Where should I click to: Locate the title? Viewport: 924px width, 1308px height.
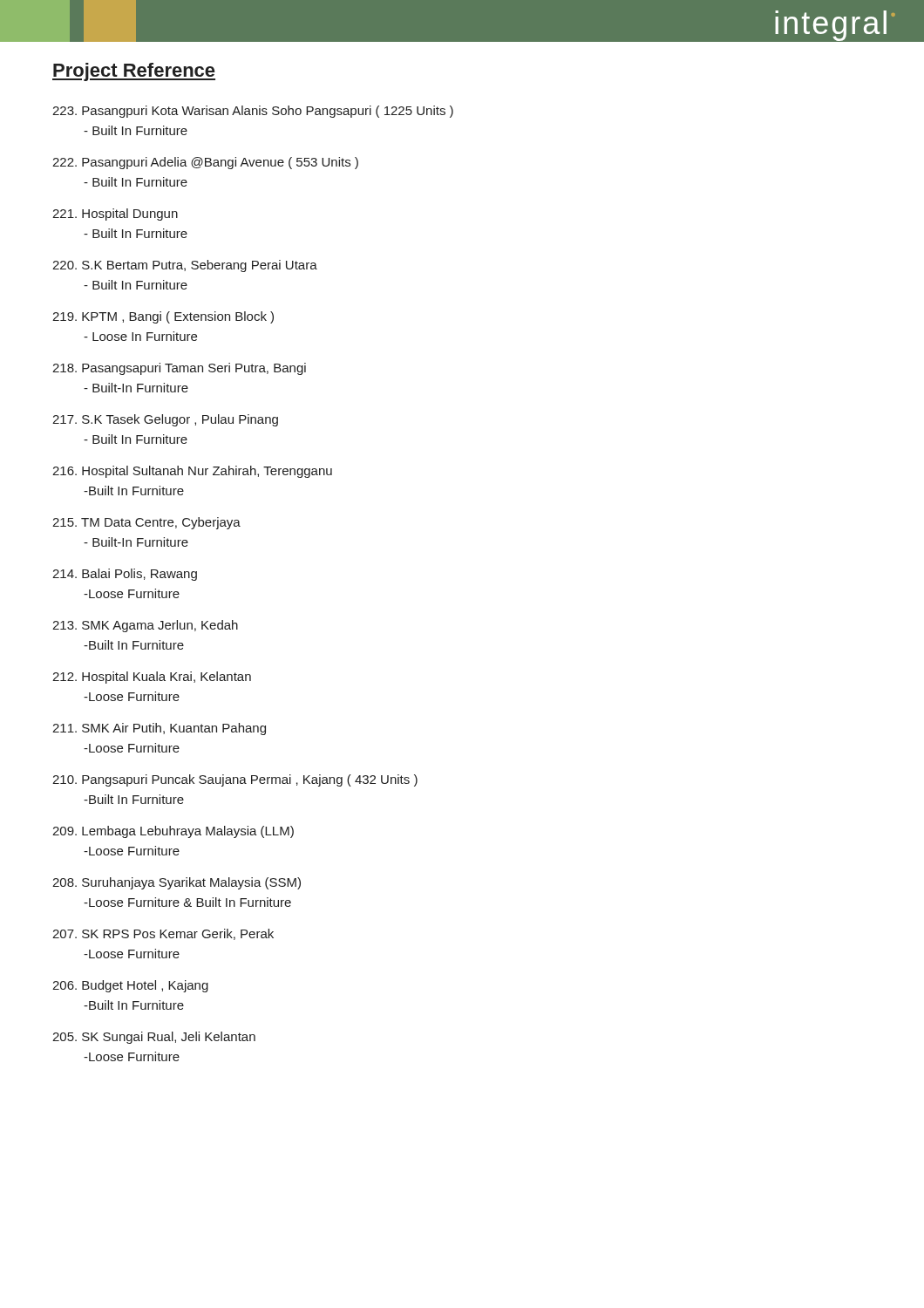click(134, 70)
